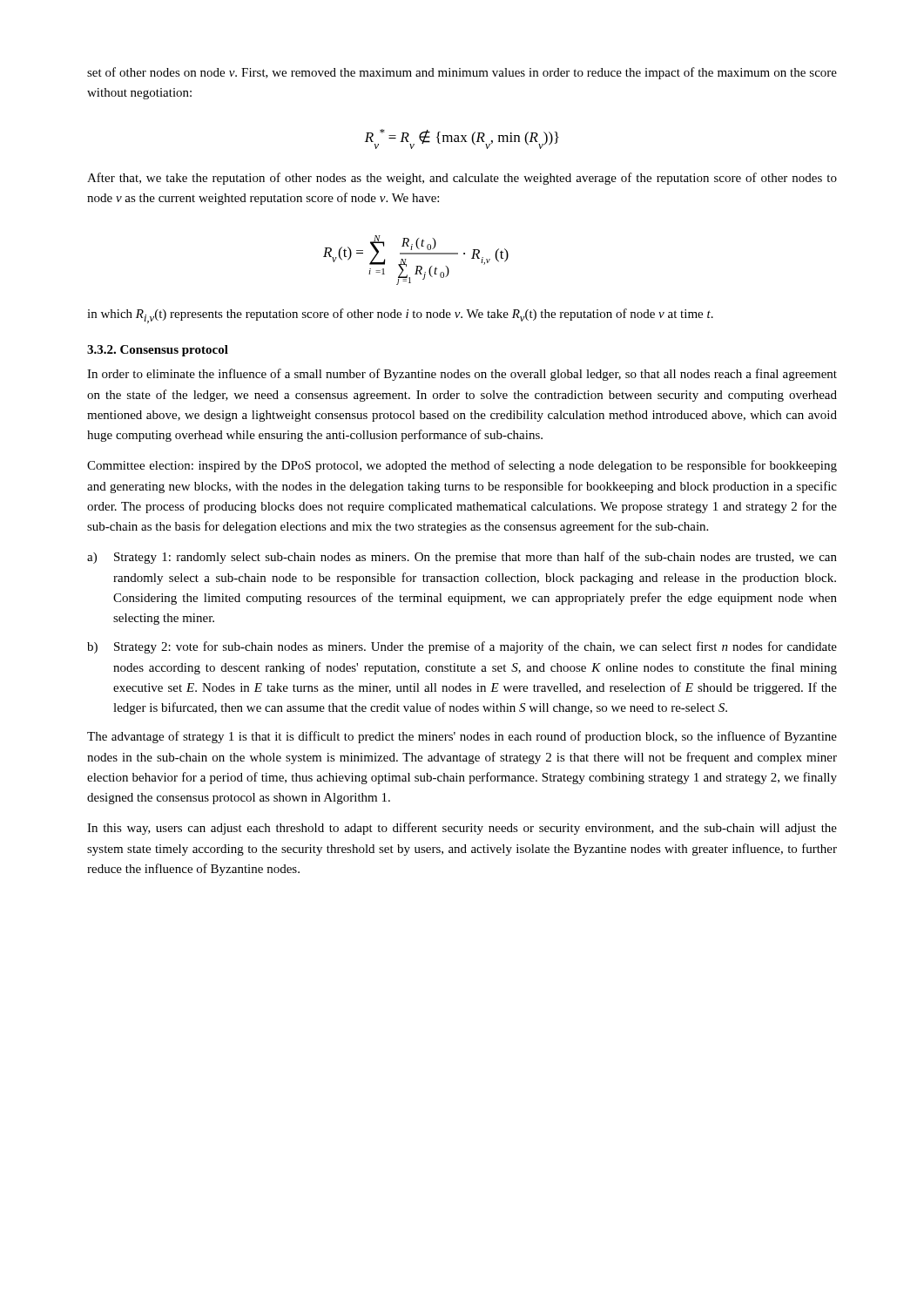Find the block on this page that starts "b) Strategy 2: vote for"
This screenshot has width=924, height=1307.
[x=462, y=678]
